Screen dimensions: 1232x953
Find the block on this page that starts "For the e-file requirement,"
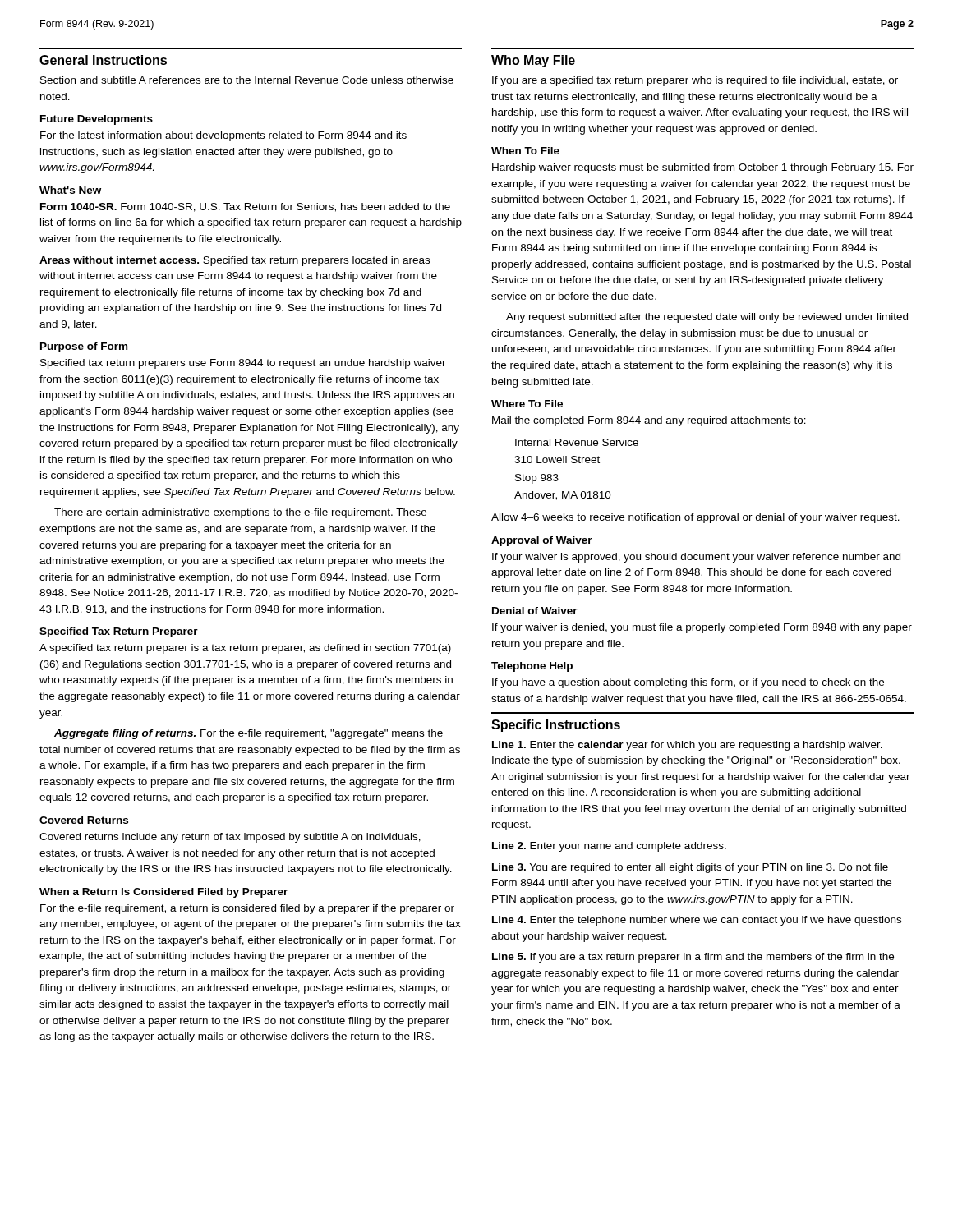[x=251, y=972]
